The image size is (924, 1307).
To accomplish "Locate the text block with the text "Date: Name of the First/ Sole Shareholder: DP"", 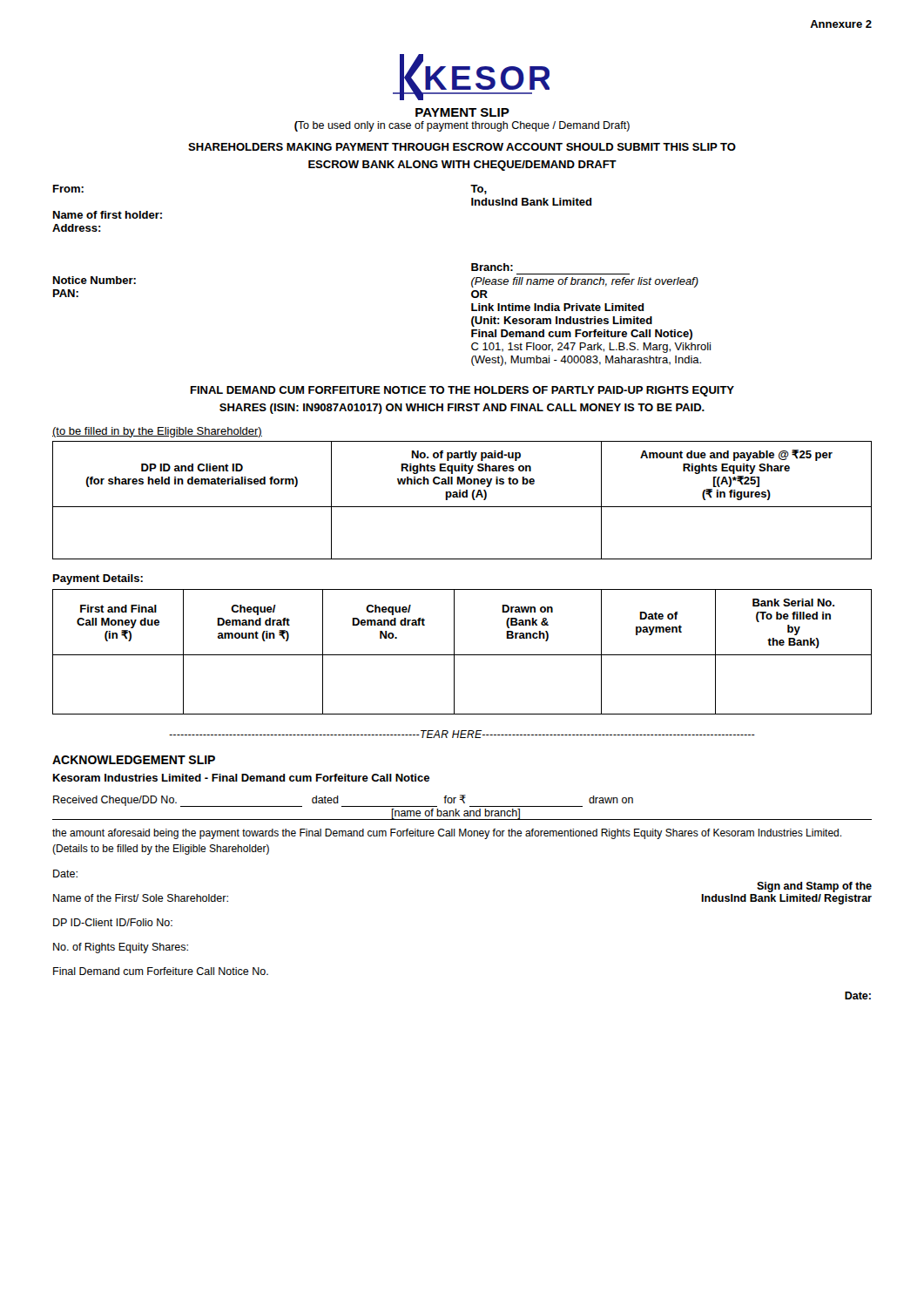I will (x=161, y=922).
